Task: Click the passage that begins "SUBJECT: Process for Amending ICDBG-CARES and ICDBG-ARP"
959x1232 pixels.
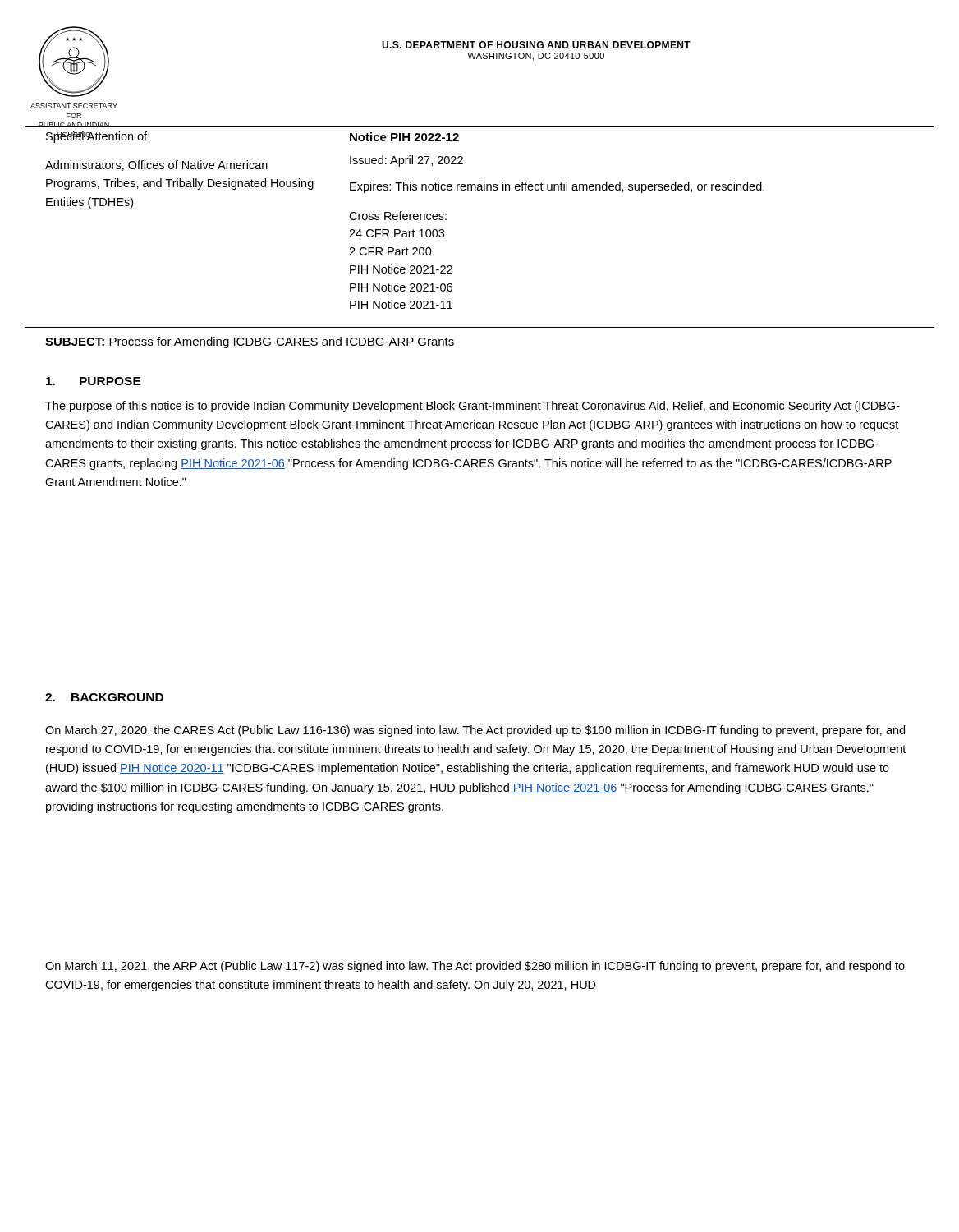Action: tap(250, 341)
